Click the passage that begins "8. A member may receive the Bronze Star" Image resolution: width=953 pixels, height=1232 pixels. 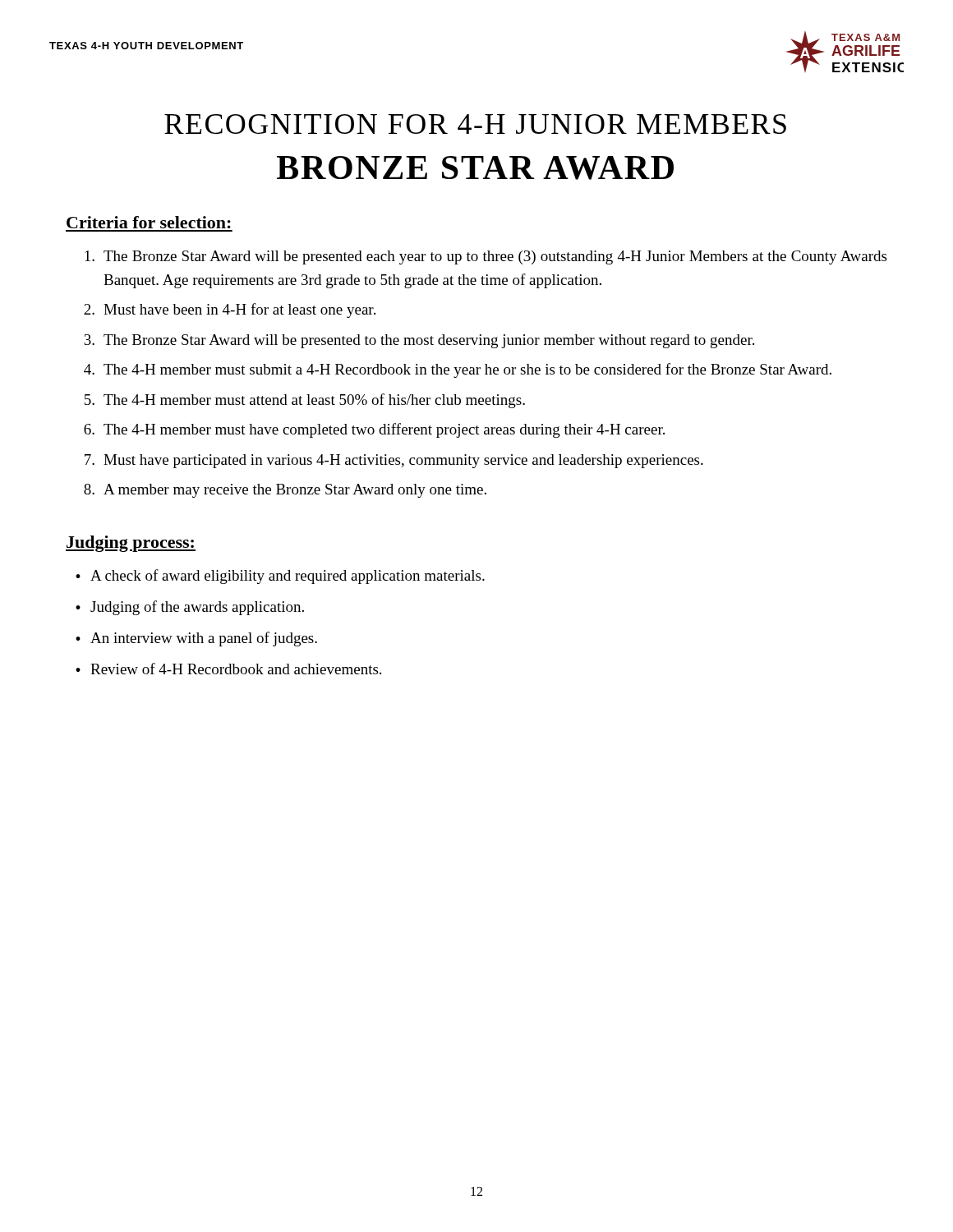point(476,490)
